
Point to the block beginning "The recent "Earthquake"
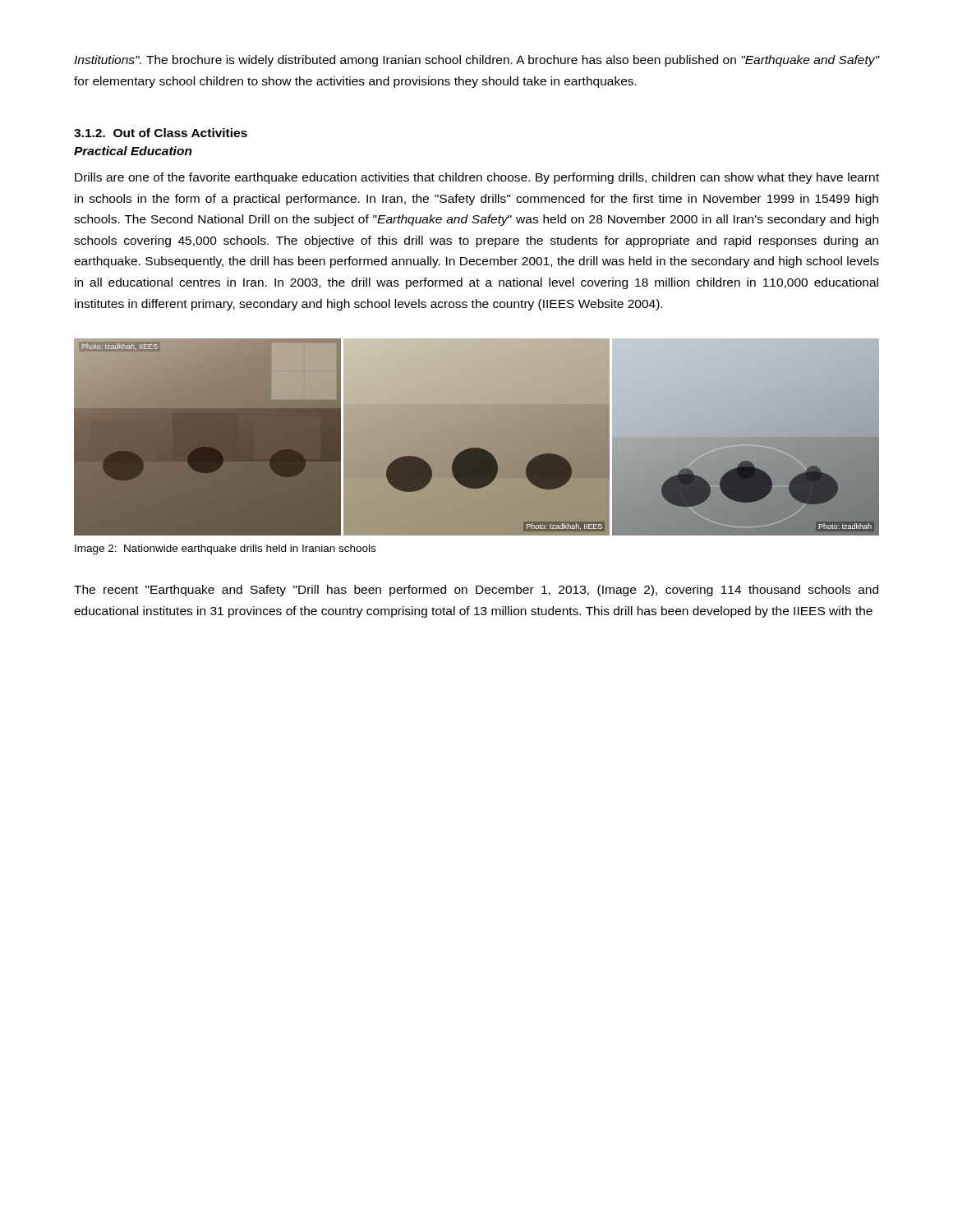[476, 600]
